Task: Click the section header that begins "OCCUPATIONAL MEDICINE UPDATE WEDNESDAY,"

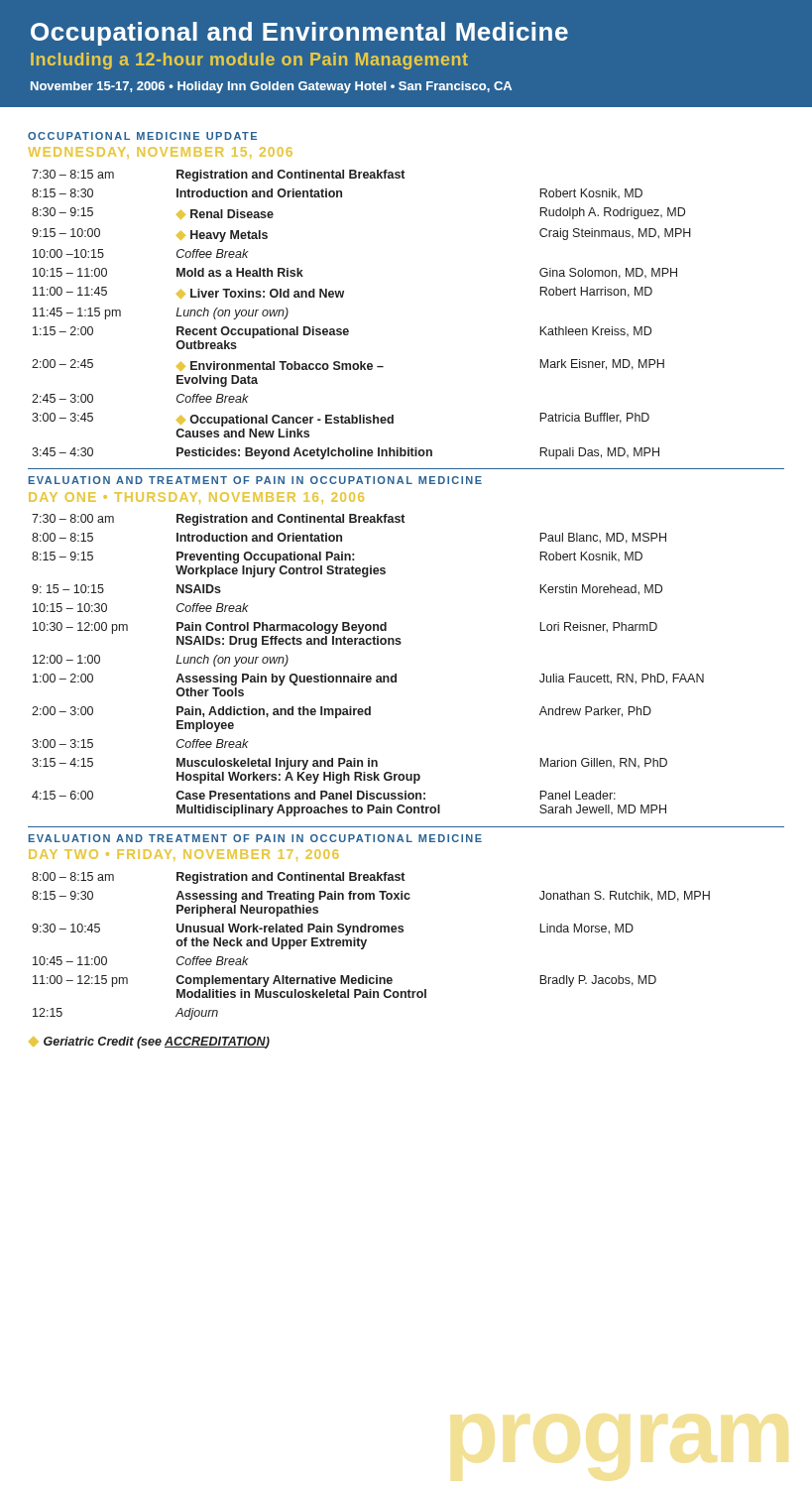Action: pyautogui.click(x=142, y=136)
